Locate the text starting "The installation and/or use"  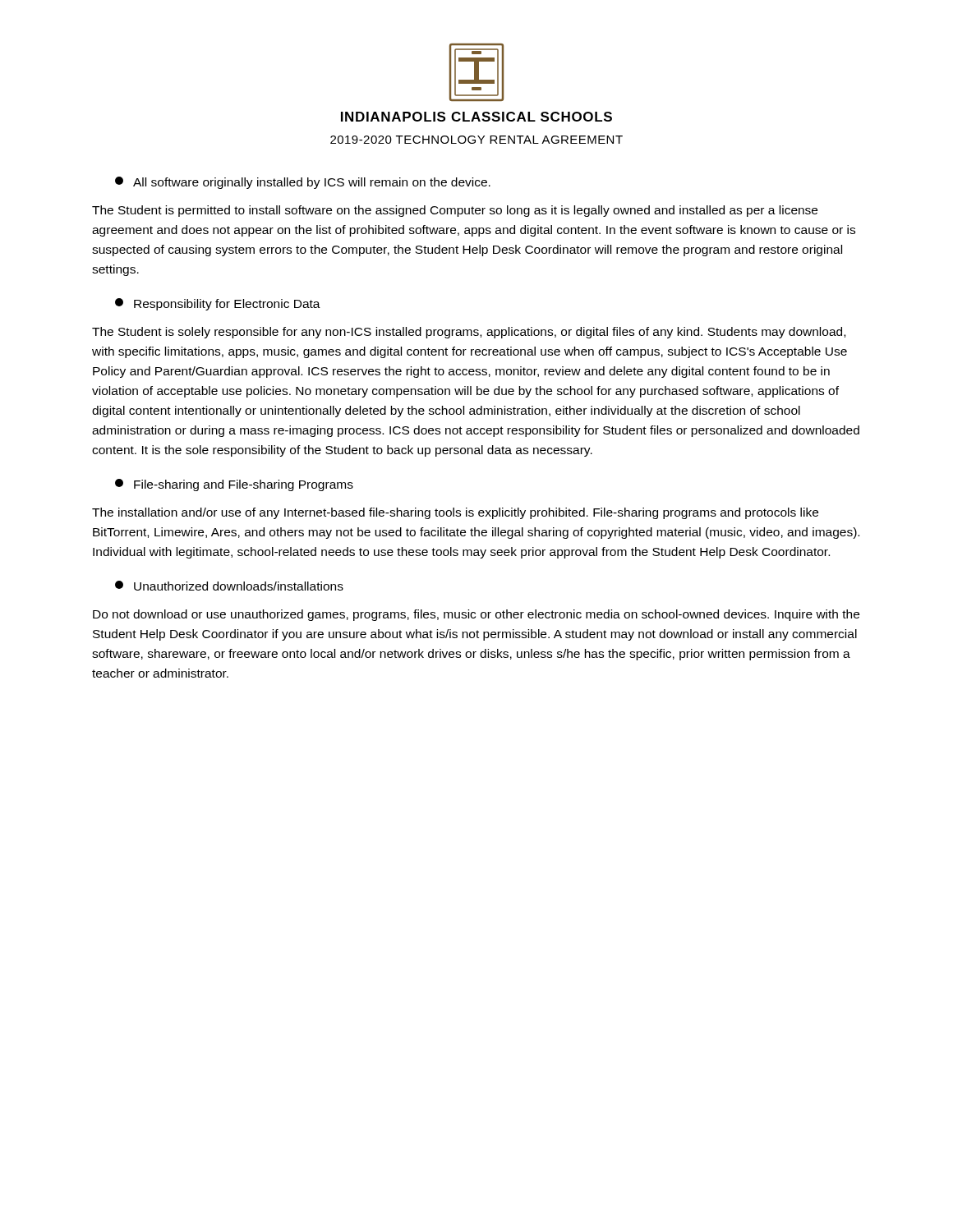click(476, 532)
